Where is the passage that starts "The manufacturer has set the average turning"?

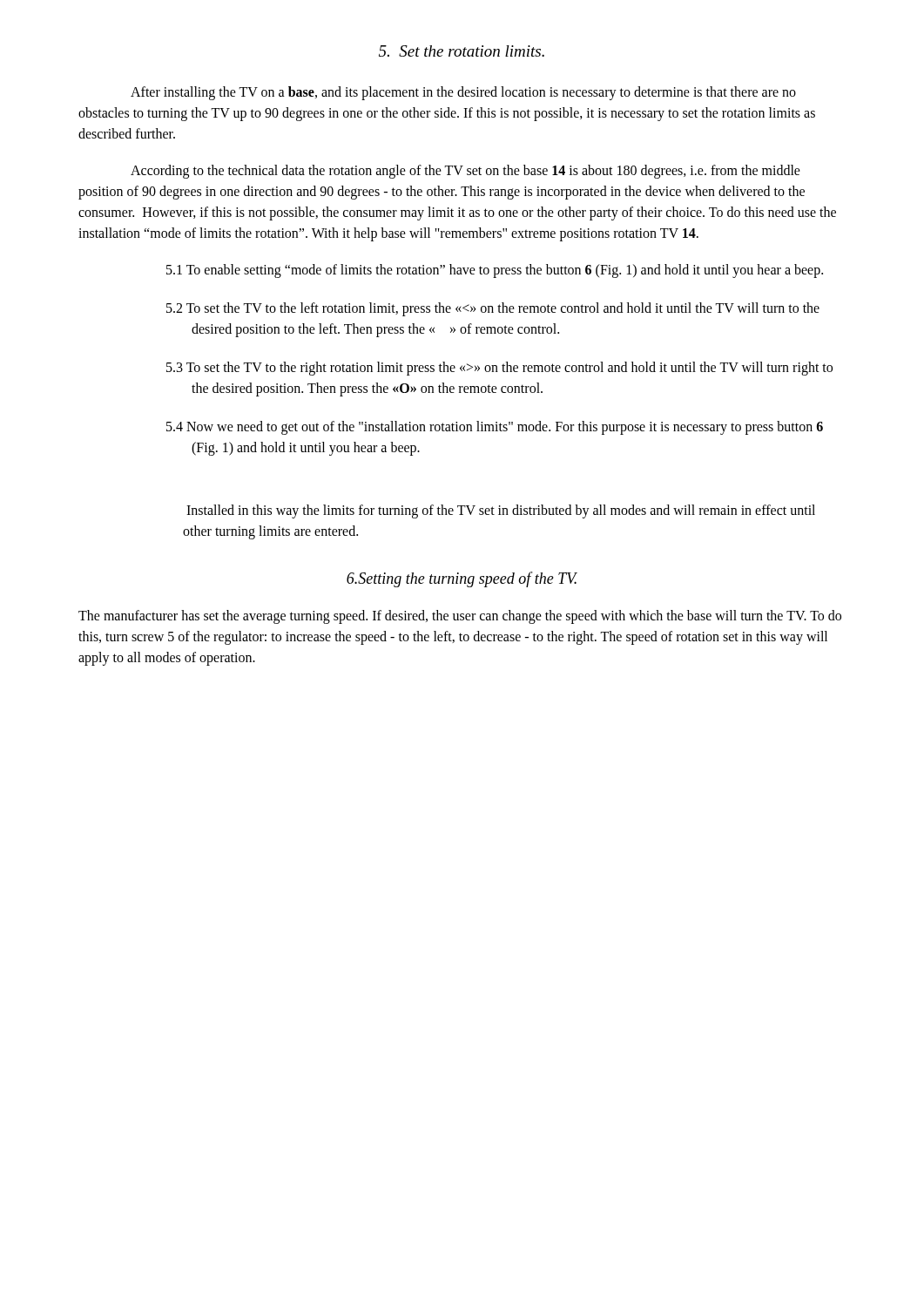click(462, 637)
